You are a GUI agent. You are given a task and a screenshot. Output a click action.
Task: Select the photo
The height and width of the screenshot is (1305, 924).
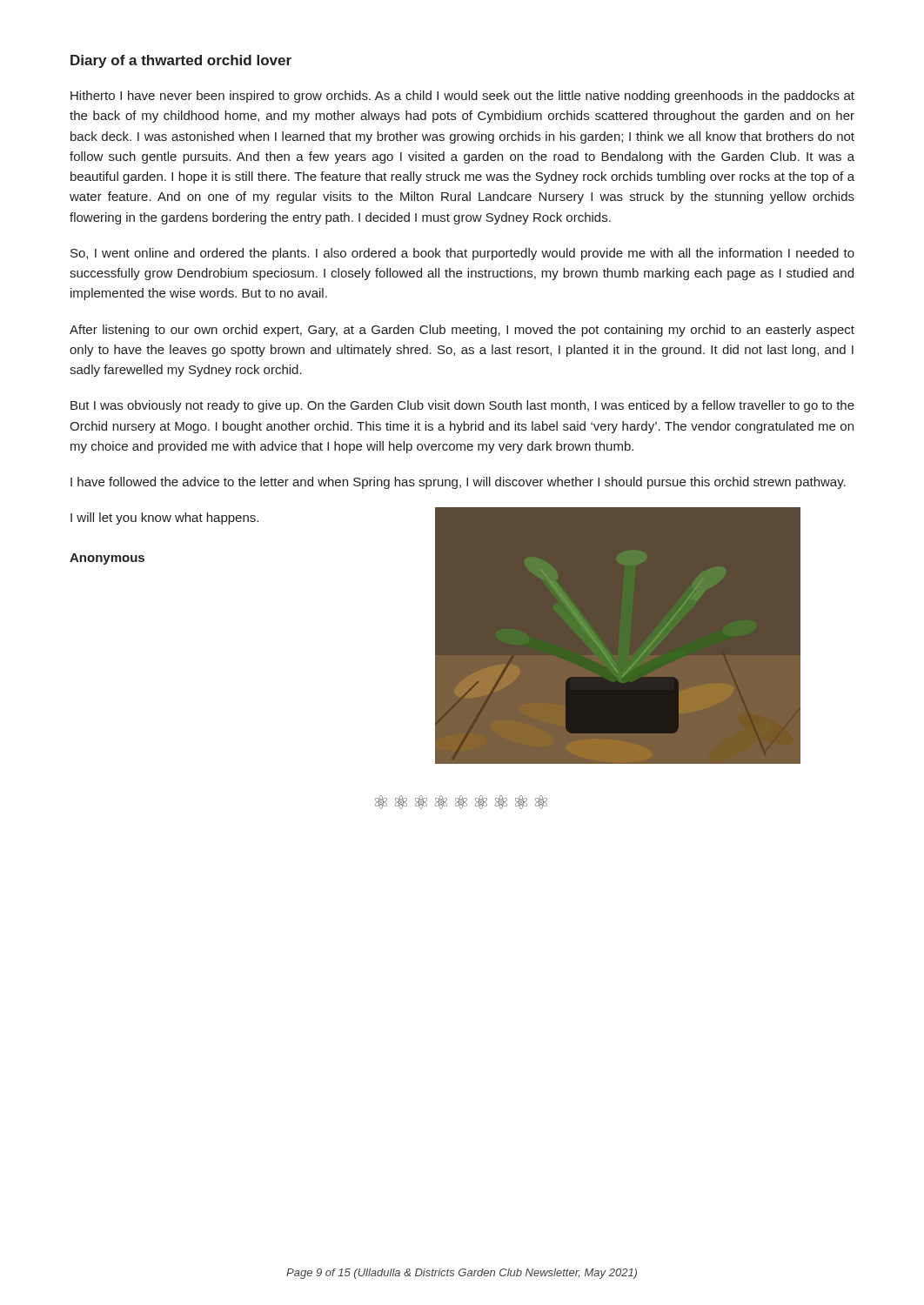(618, 637)
